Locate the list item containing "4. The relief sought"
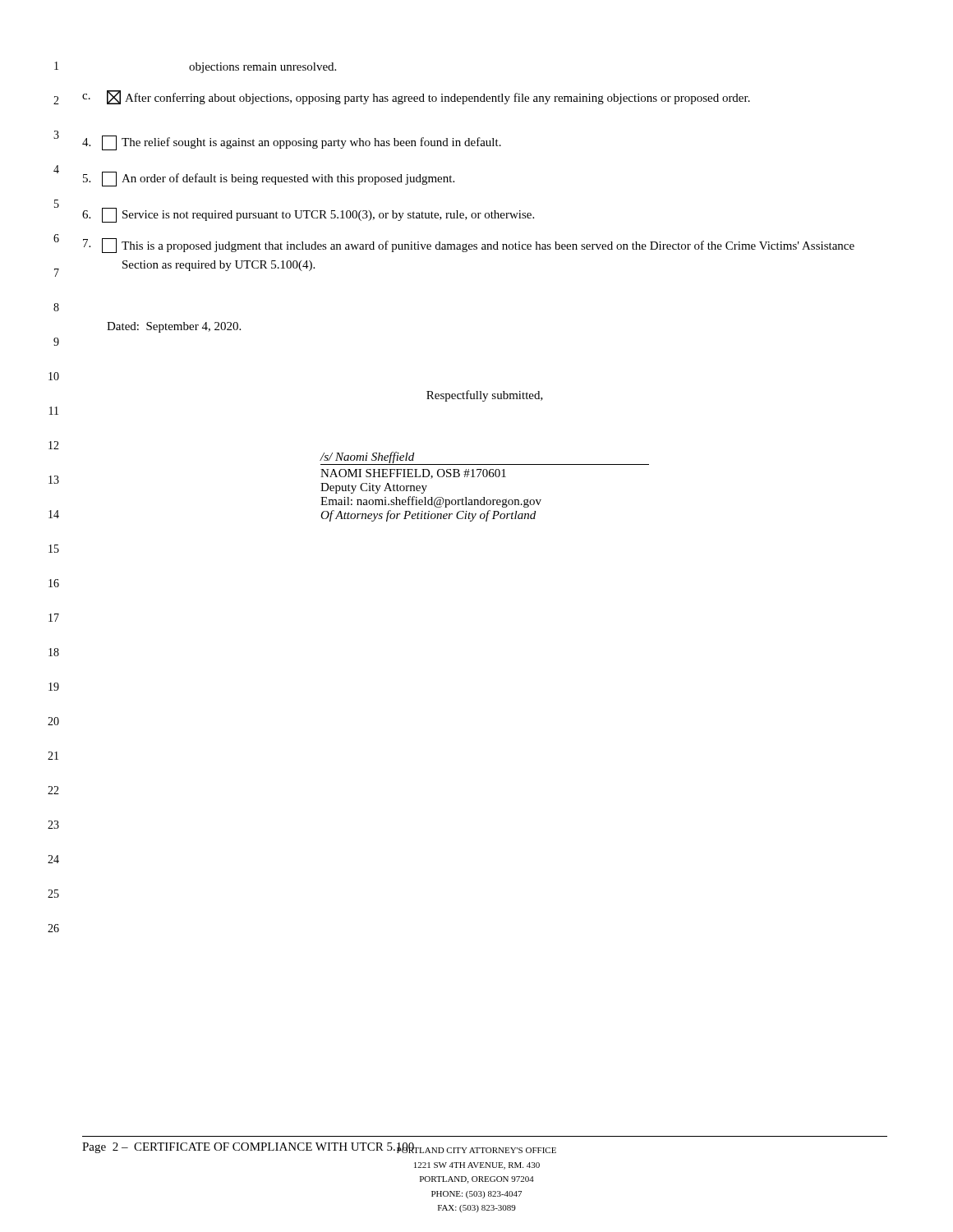Viewport: 953px width, 1232px height. coord(485,142)
